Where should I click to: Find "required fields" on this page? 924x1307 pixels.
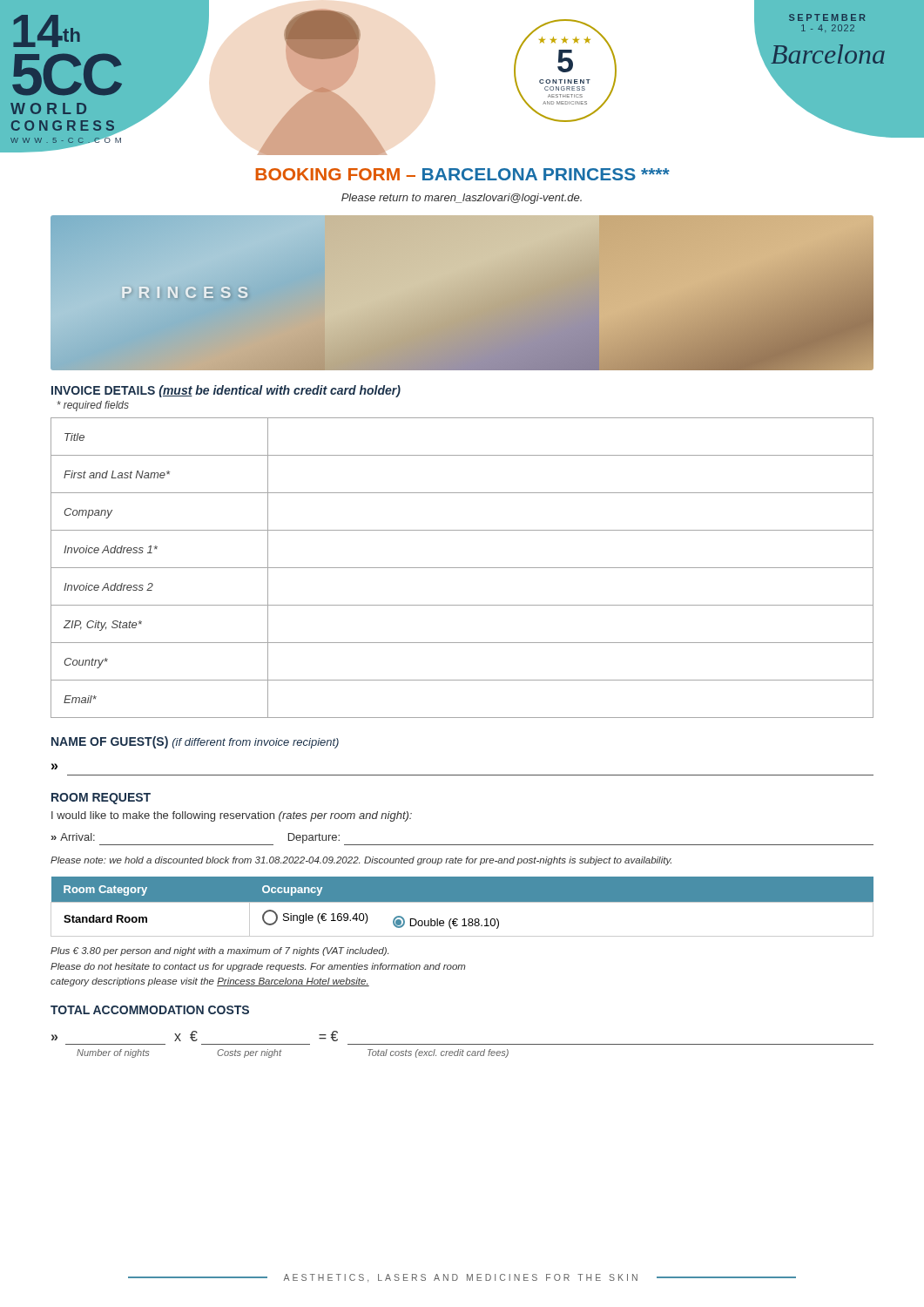click(x=90, y=405)
